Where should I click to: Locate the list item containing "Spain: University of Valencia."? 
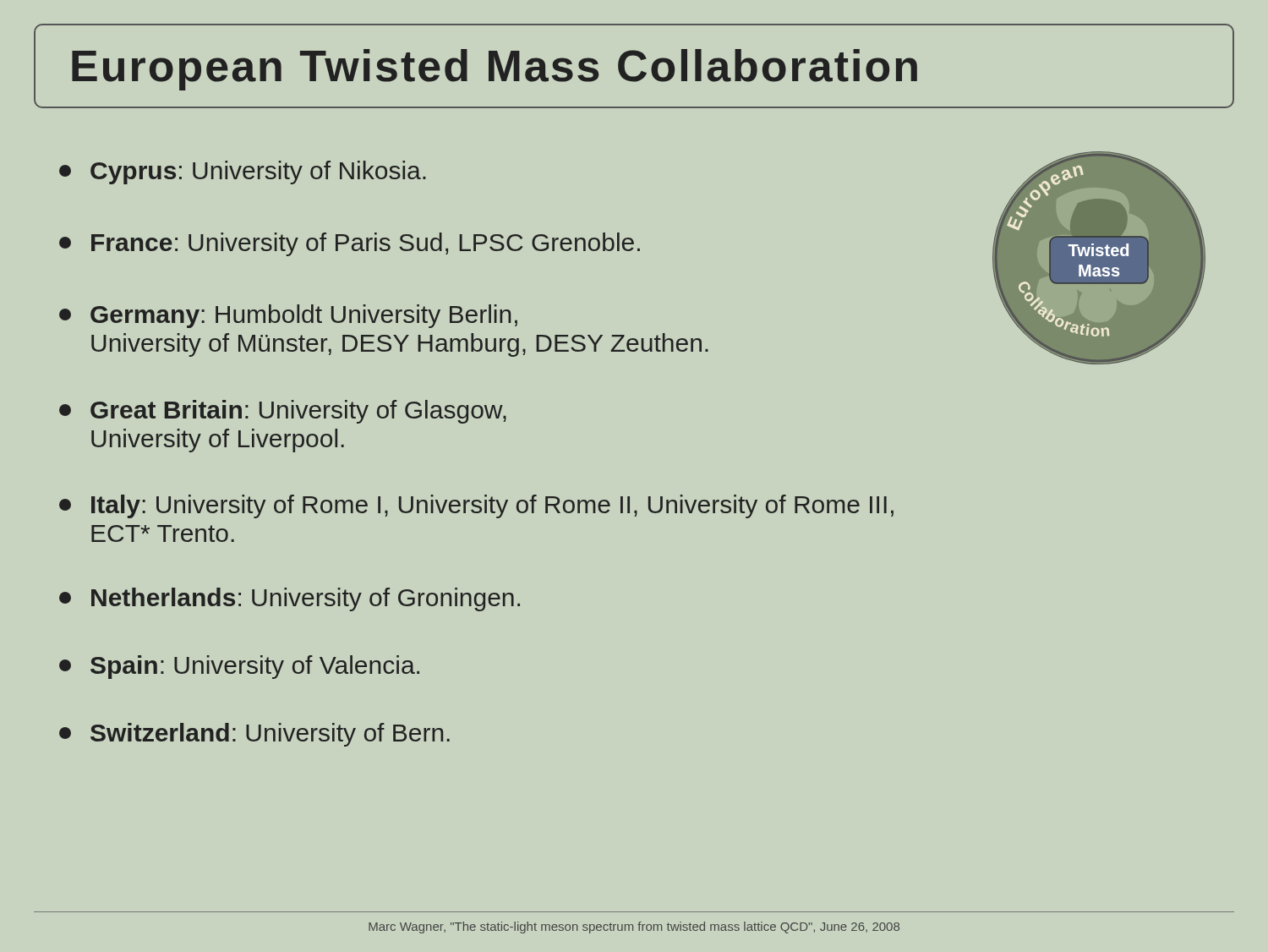coord(240,665)
